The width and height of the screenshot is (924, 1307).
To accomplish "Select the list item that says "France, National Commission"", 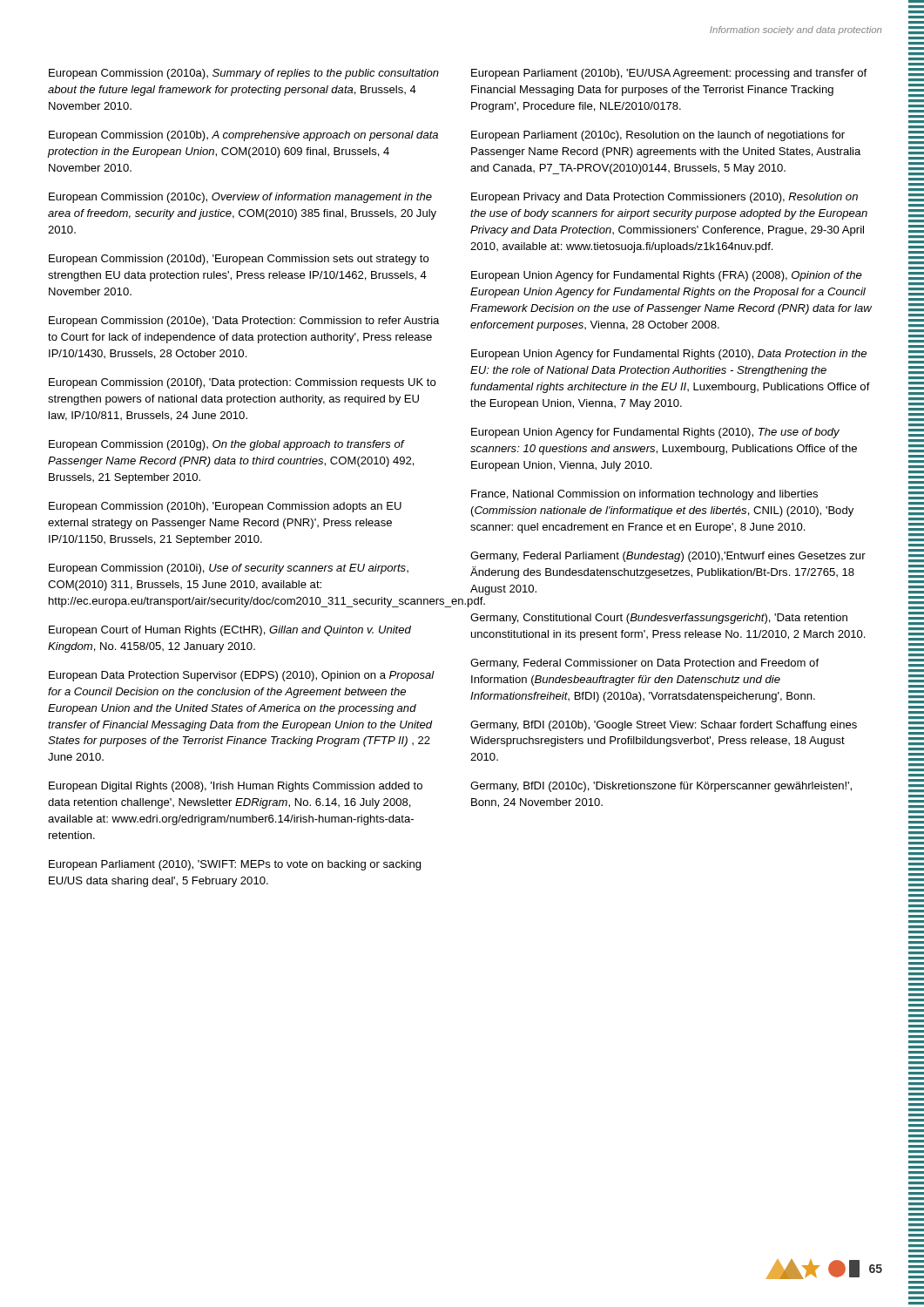I will (x=662, y=510).
